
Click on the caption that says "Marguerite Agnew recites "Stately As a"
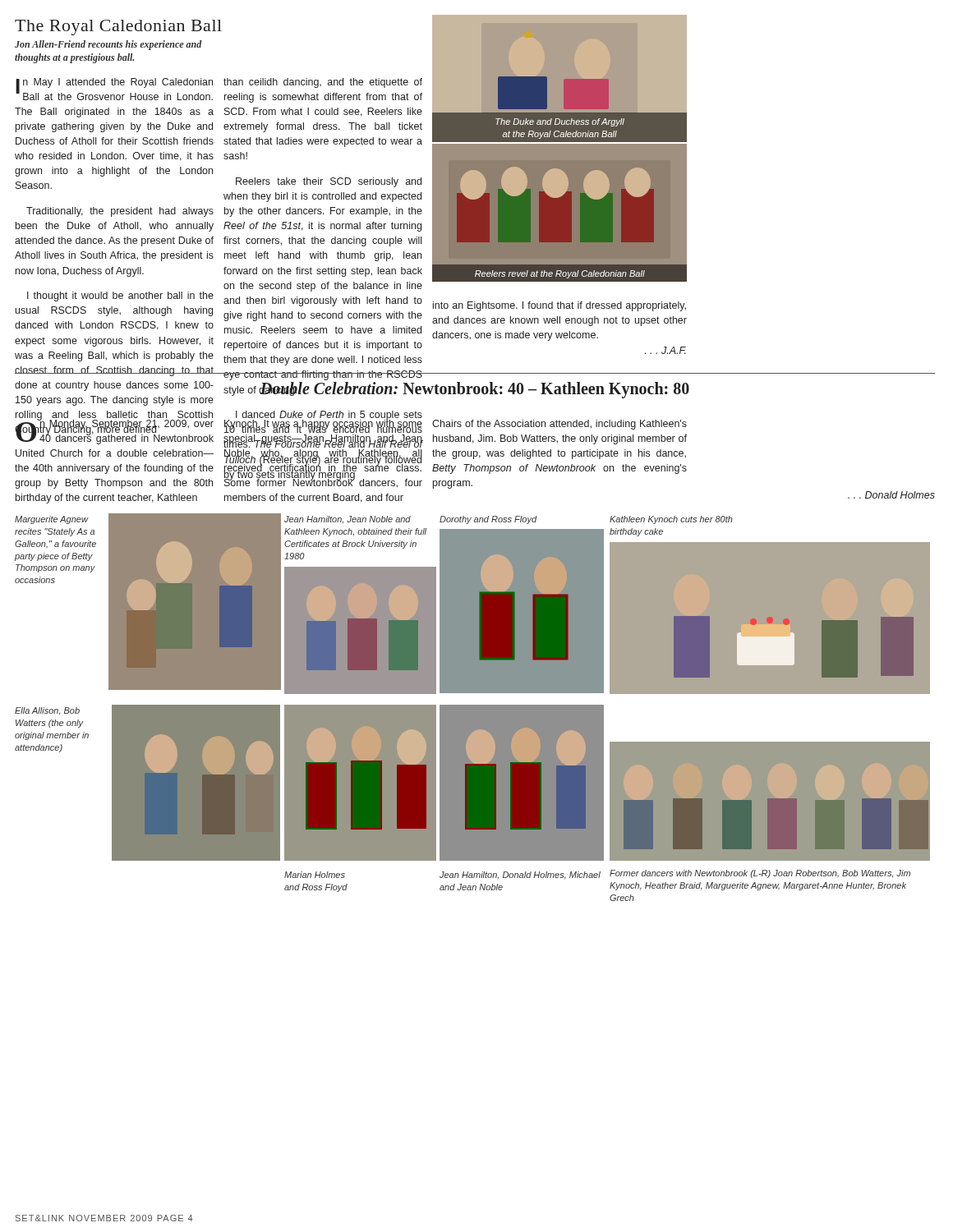coord(56,550)
